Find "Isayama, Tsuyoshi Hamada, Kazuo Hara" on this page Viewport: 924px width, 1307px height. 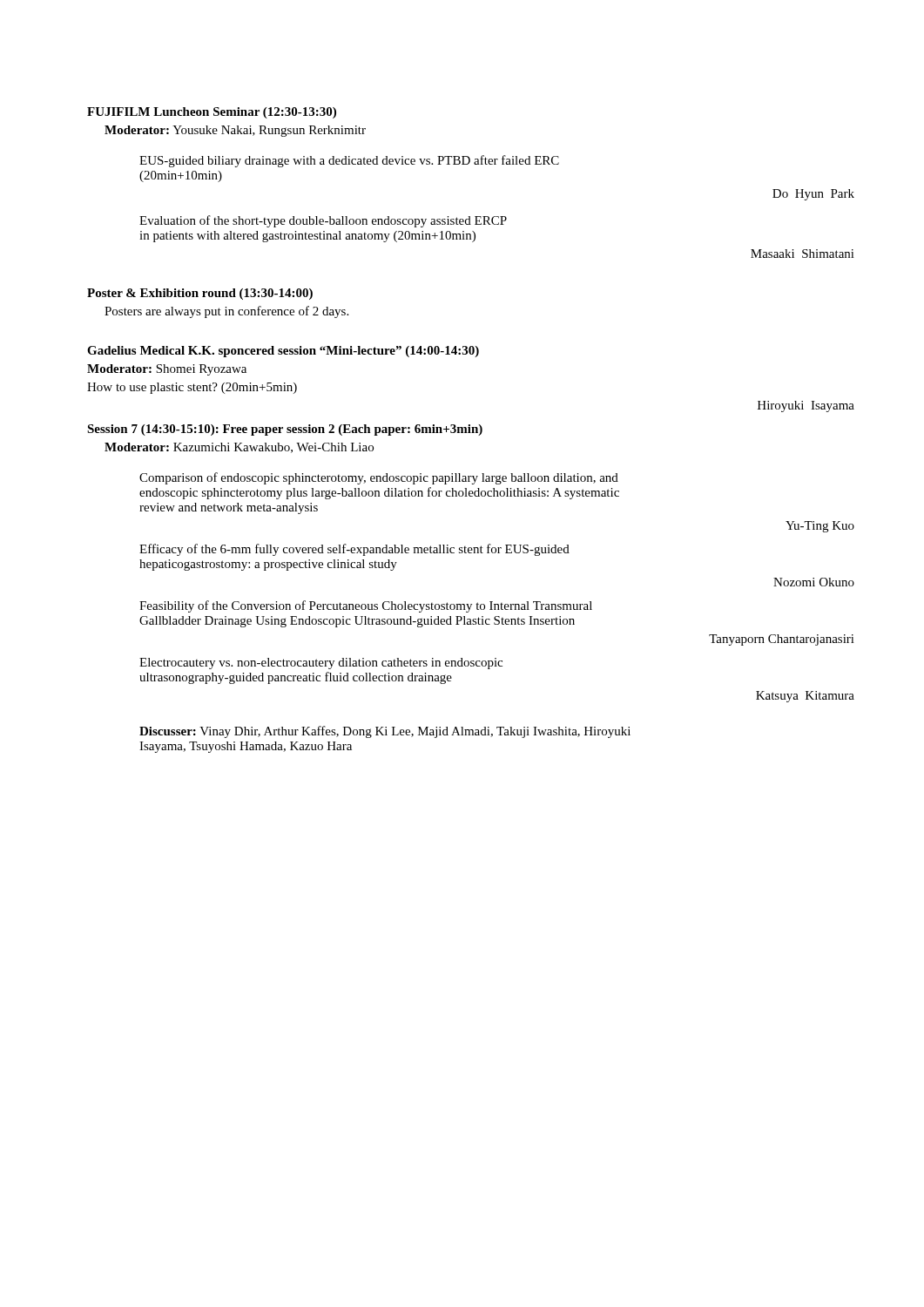[x=246, y=746]
